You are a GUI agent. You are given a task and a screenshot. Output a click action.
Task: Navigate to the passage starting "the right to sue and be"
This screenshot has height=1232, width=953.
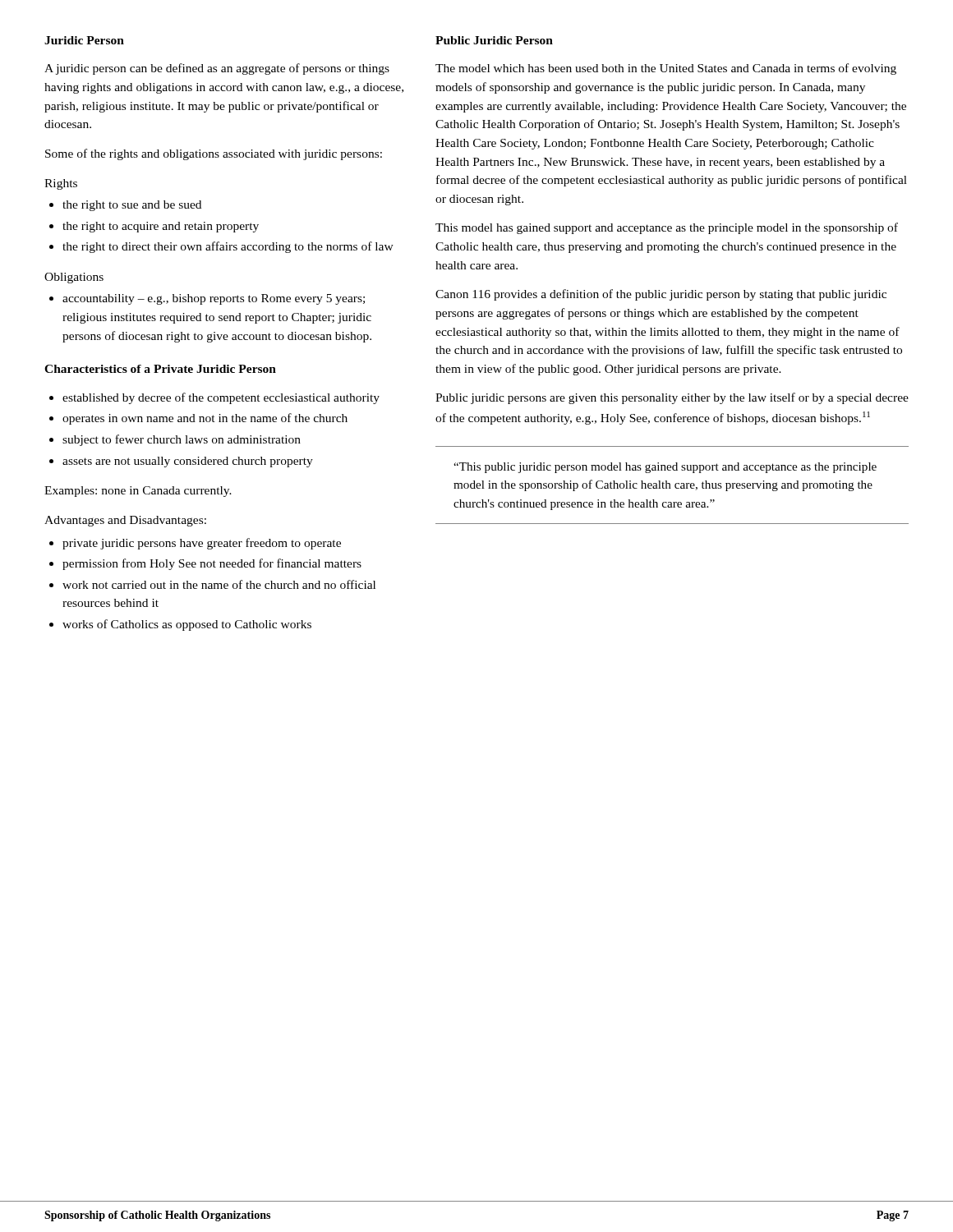click(132, 204)
